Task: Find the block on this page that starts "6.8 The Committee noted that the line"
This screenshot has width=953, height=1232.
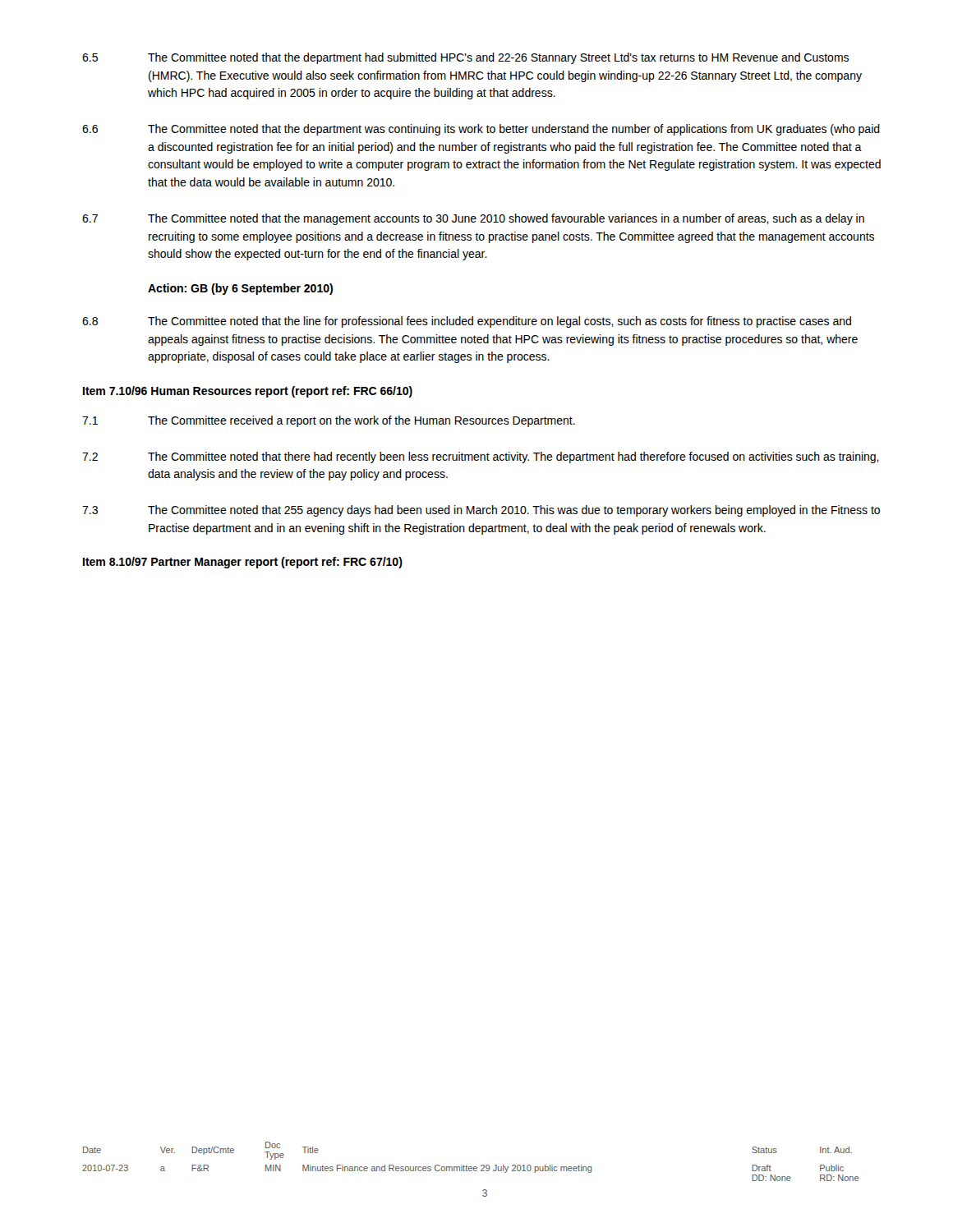Action: (485, 340)
